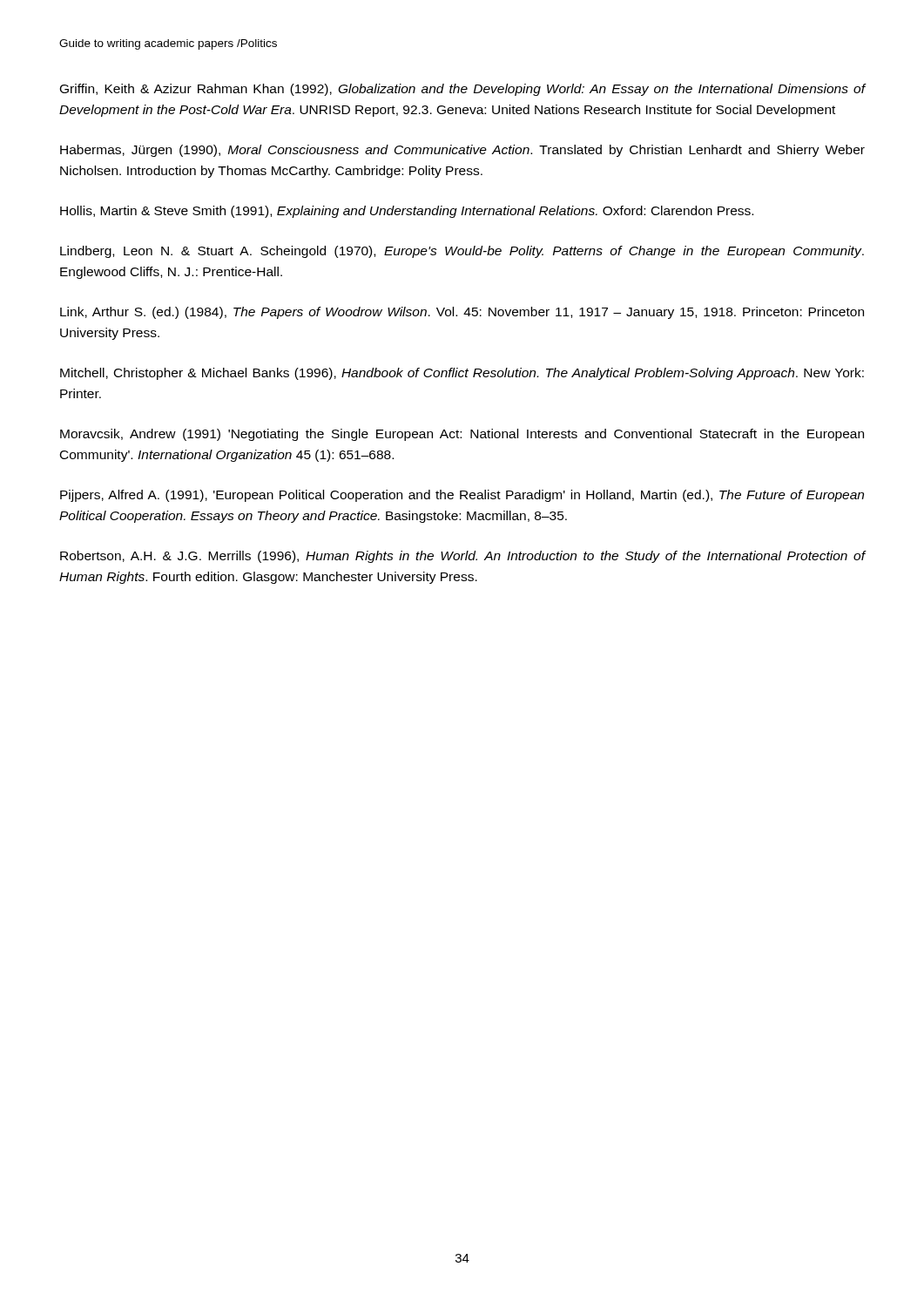The width and height of the screenshot is (924, 1307).
Task: Point to the block beginning "Pijpers, Alfred A."
Action: tap(462, 505)
